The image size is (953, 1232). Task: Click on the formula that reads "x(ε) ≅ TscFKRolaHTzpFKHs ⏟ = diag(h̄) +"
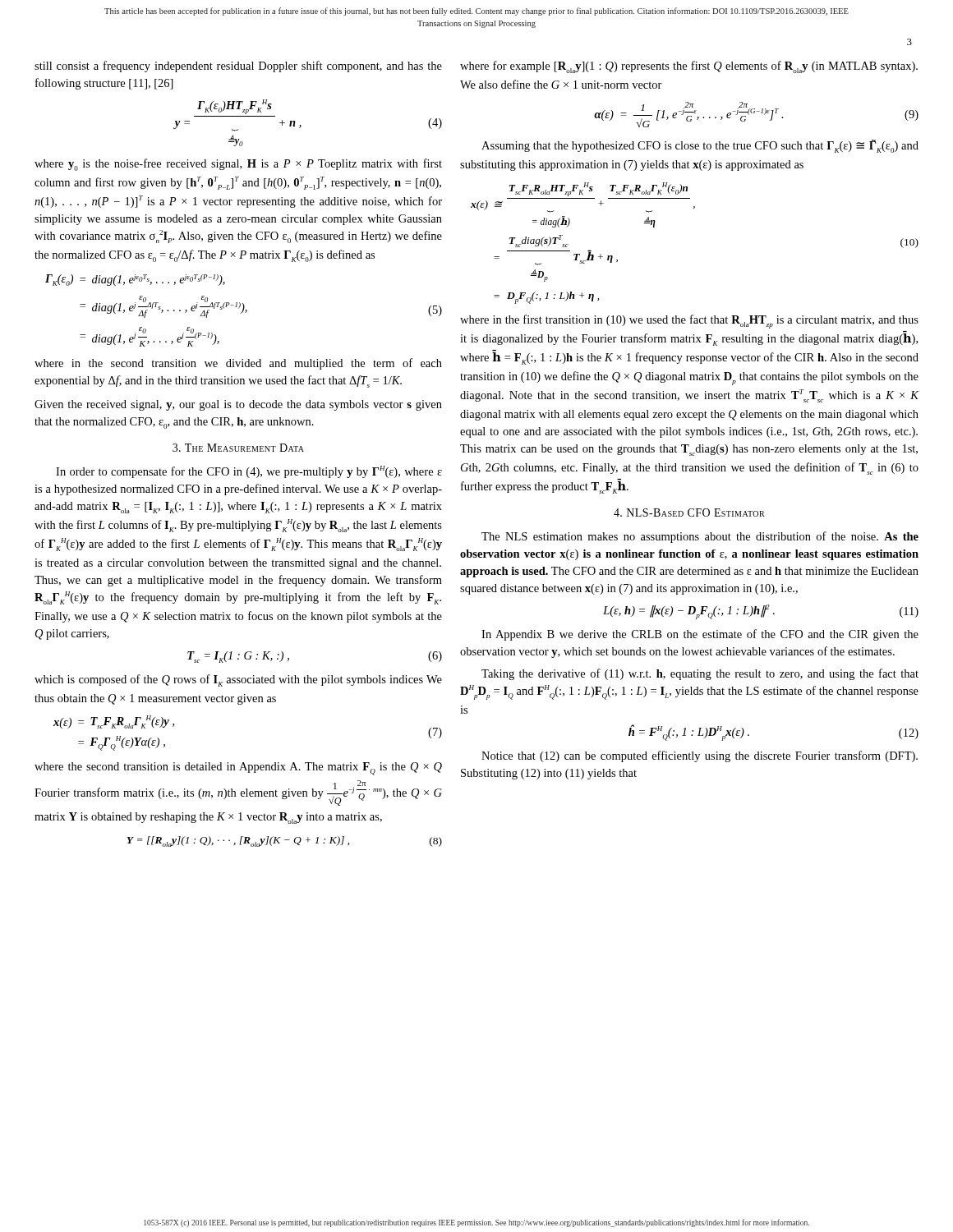552,189
